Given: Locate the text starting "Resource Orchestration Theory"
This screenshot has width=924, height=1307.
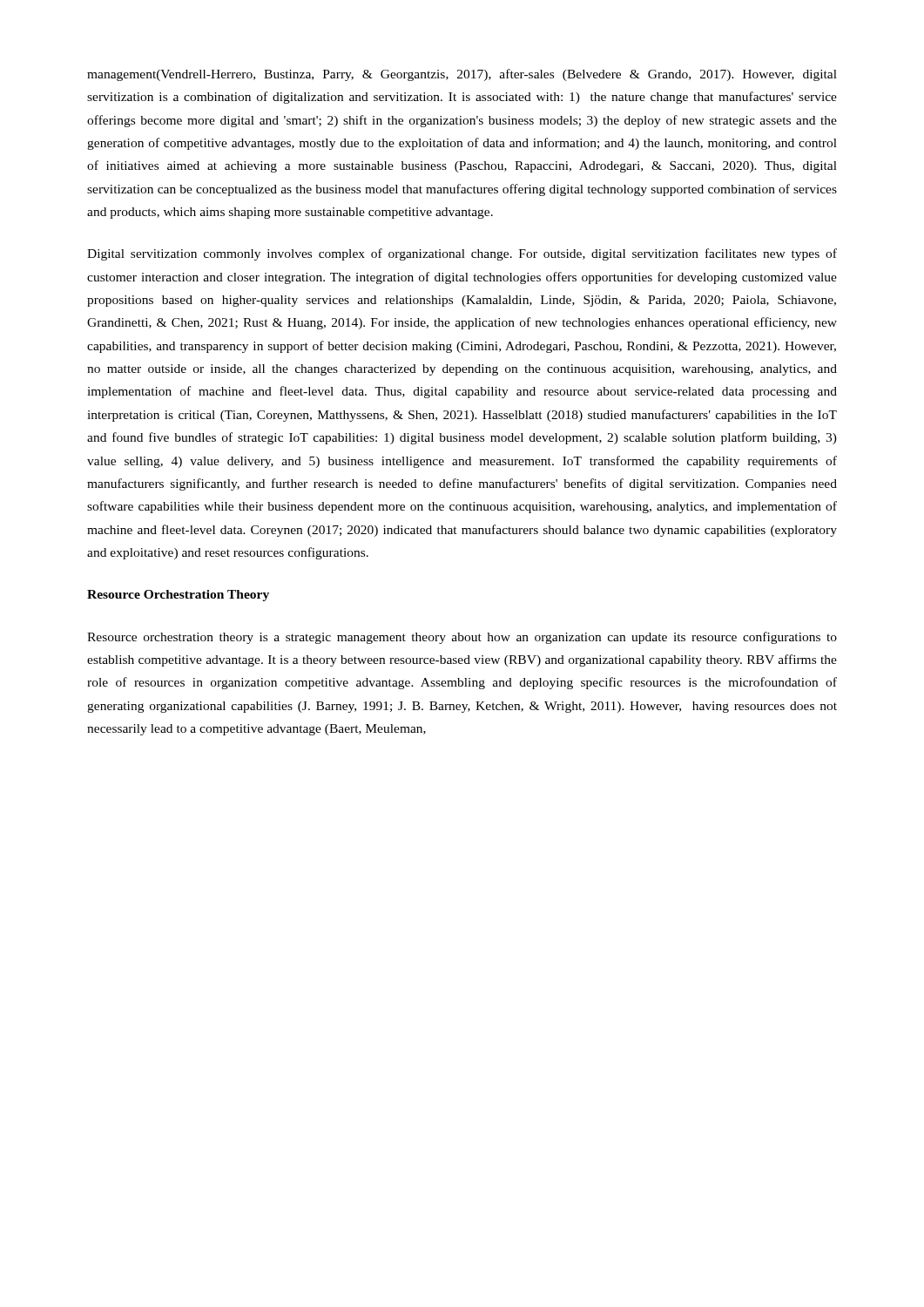Looking at the screenshot, I should [x=178, y=594].
